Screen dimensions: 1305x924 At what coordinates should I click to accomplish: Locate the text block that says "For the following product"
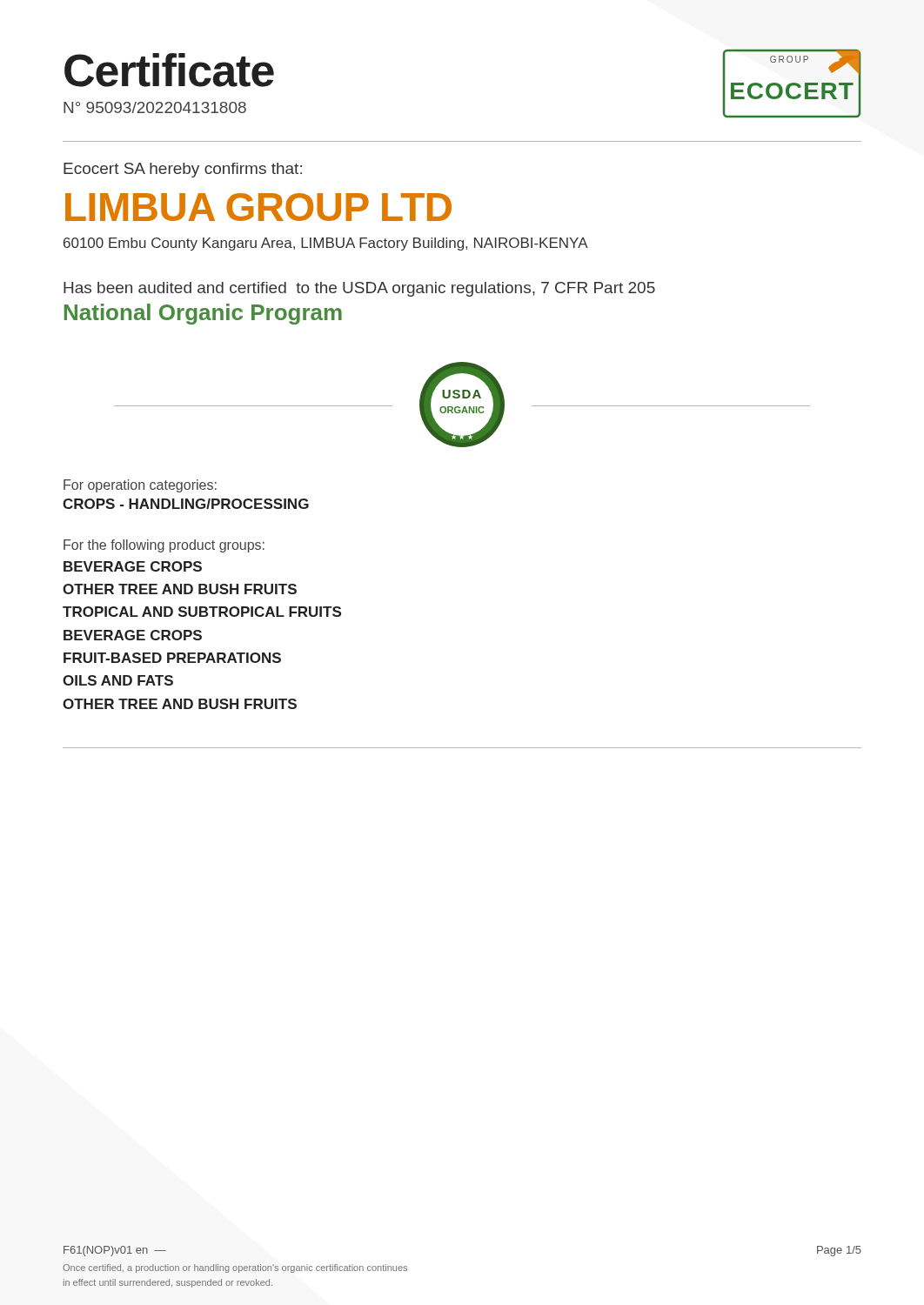(x=164, y=545)
